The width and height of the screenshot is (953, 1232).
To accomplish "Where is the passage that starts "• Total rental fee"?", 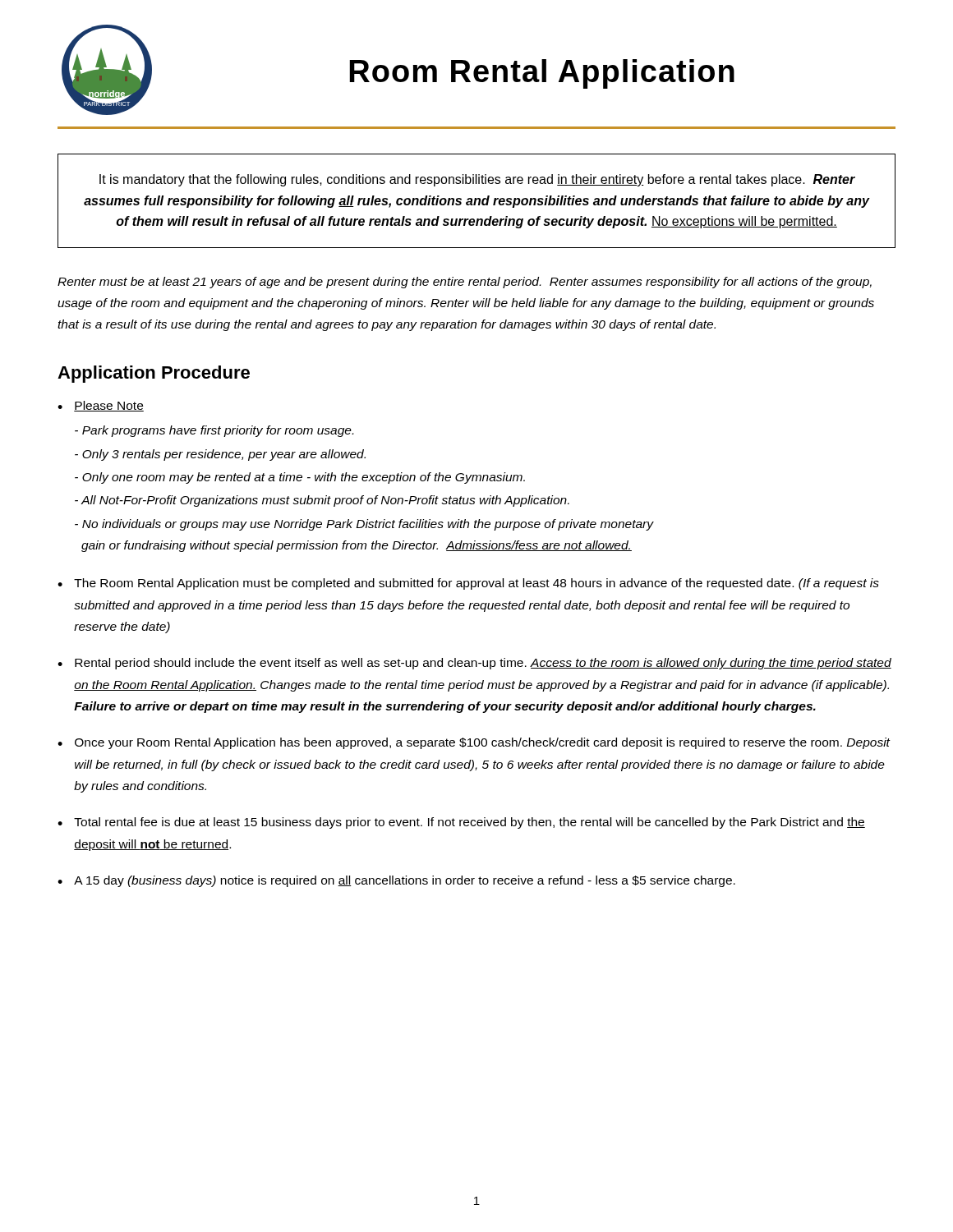I will click(476, 833).
